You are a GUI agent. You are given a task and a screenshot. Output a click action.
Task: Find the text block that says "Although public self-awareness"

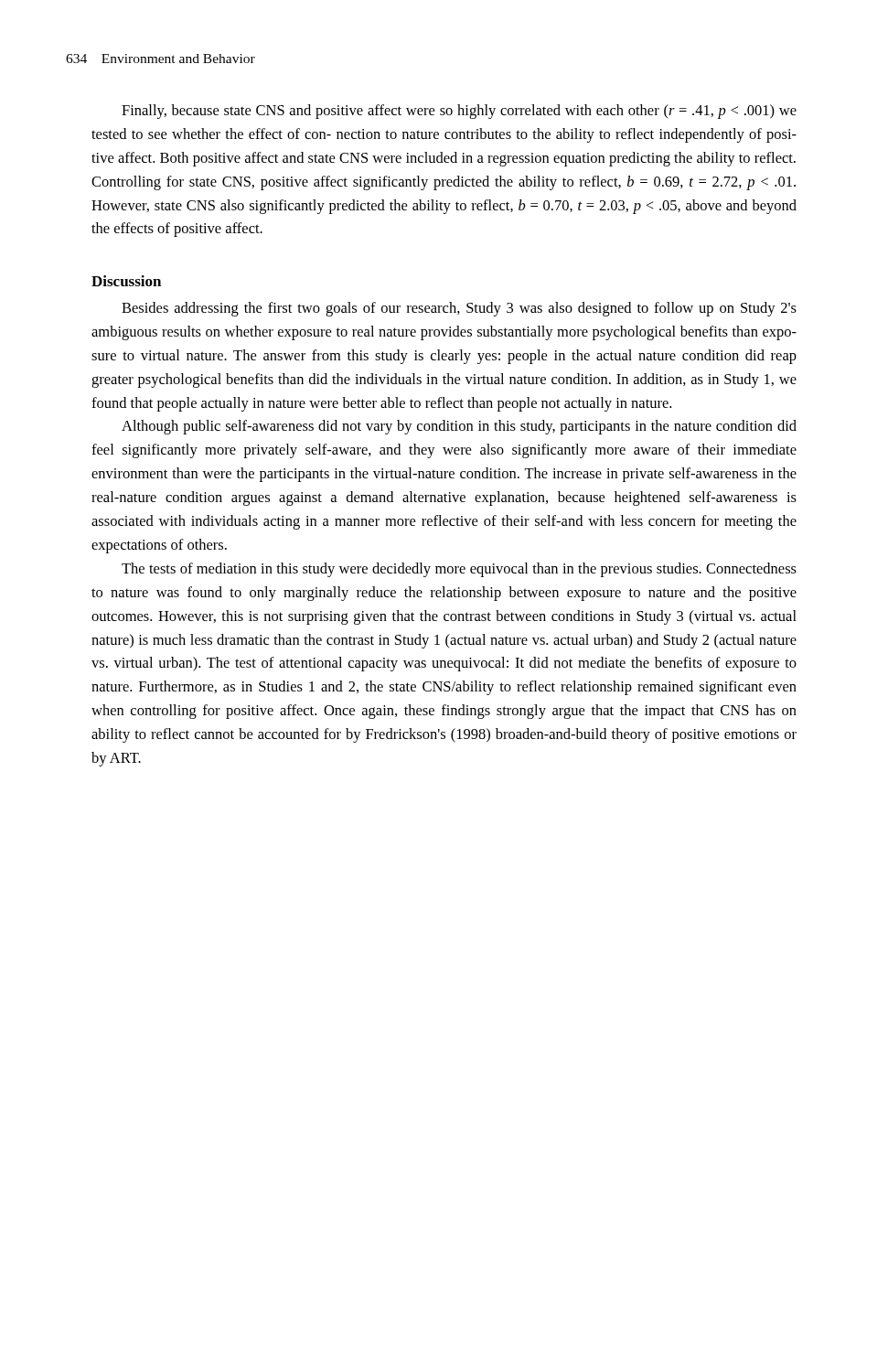[444, 485]
